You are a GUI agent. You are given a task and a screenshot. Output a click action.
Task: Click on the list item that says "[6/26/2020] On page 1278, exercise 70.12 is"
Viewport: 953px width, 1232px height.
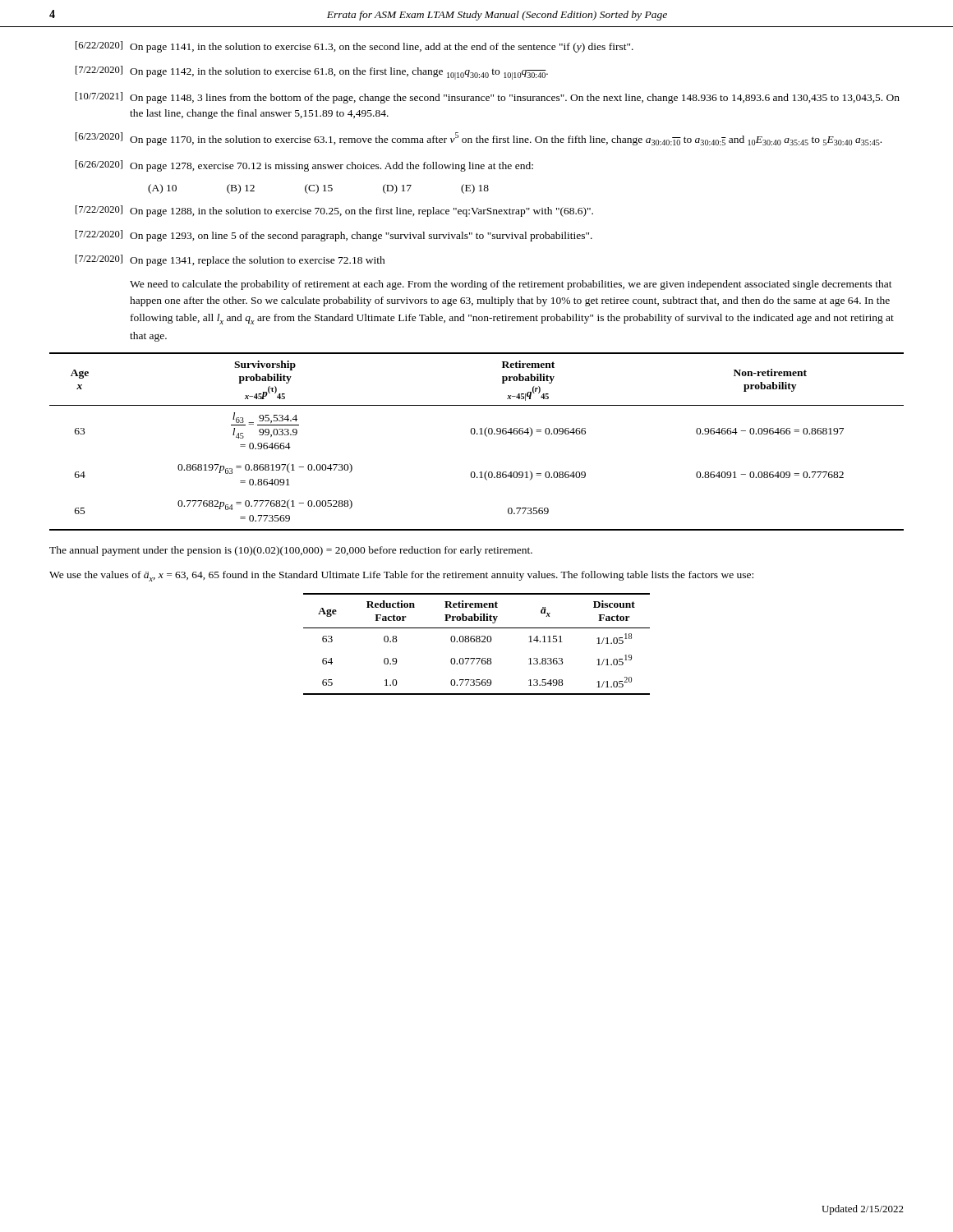click(x=476, y=166)
